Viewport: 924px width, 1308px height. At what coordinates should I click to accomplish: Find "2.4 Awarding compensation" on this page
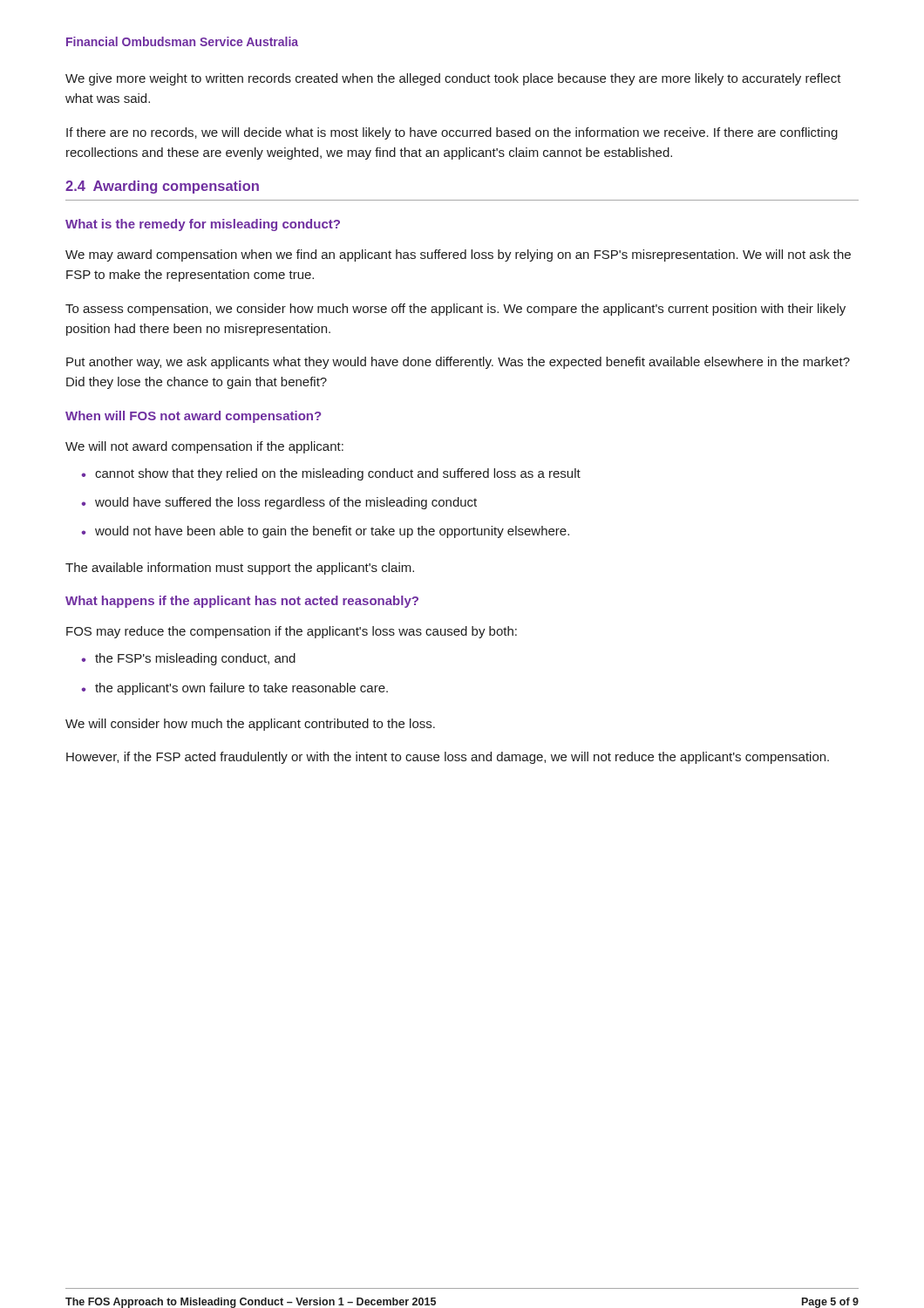pos(462,189)
